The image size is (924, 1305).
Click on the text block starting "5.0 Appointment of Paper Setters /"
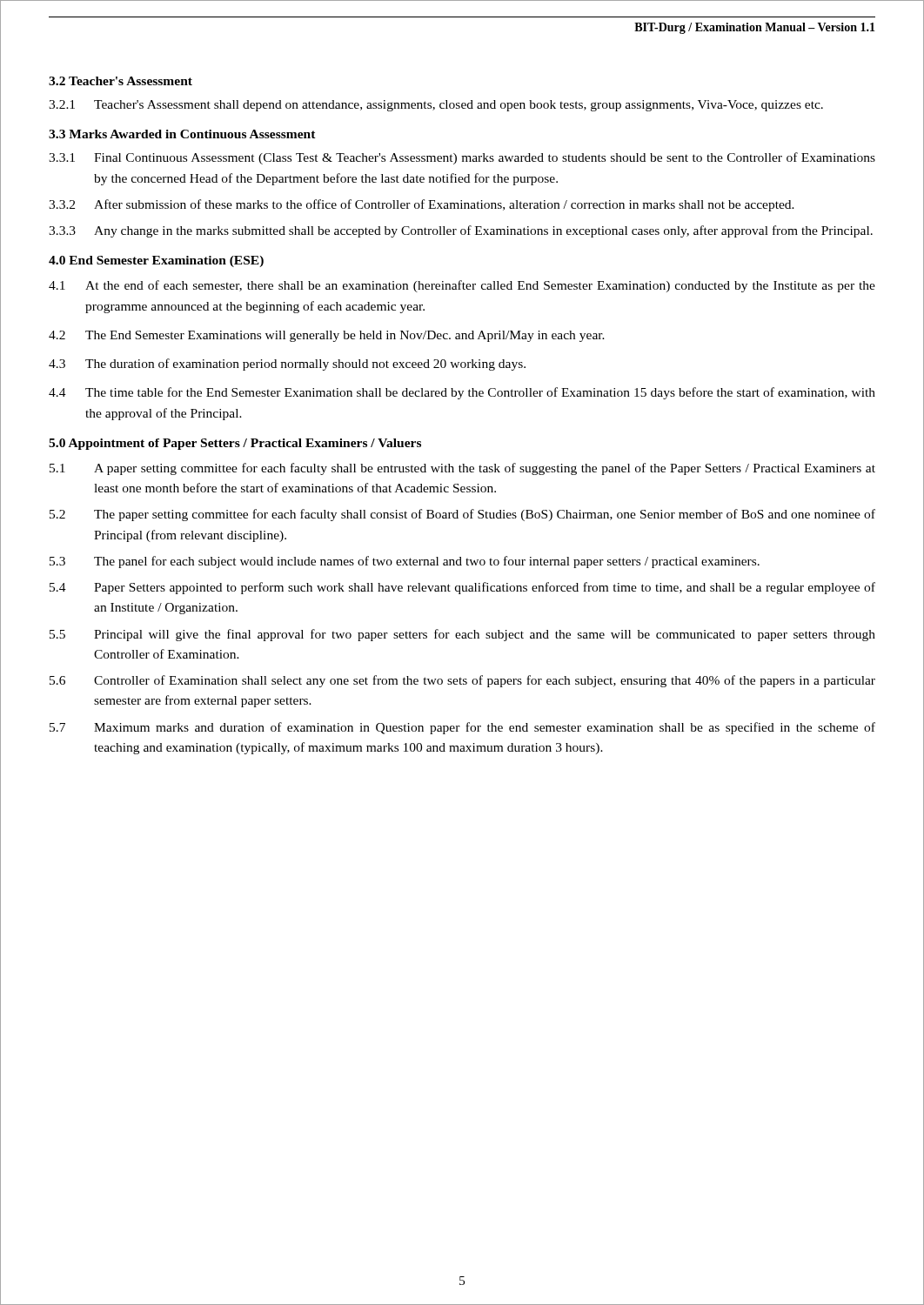click(x=235, y=442)
